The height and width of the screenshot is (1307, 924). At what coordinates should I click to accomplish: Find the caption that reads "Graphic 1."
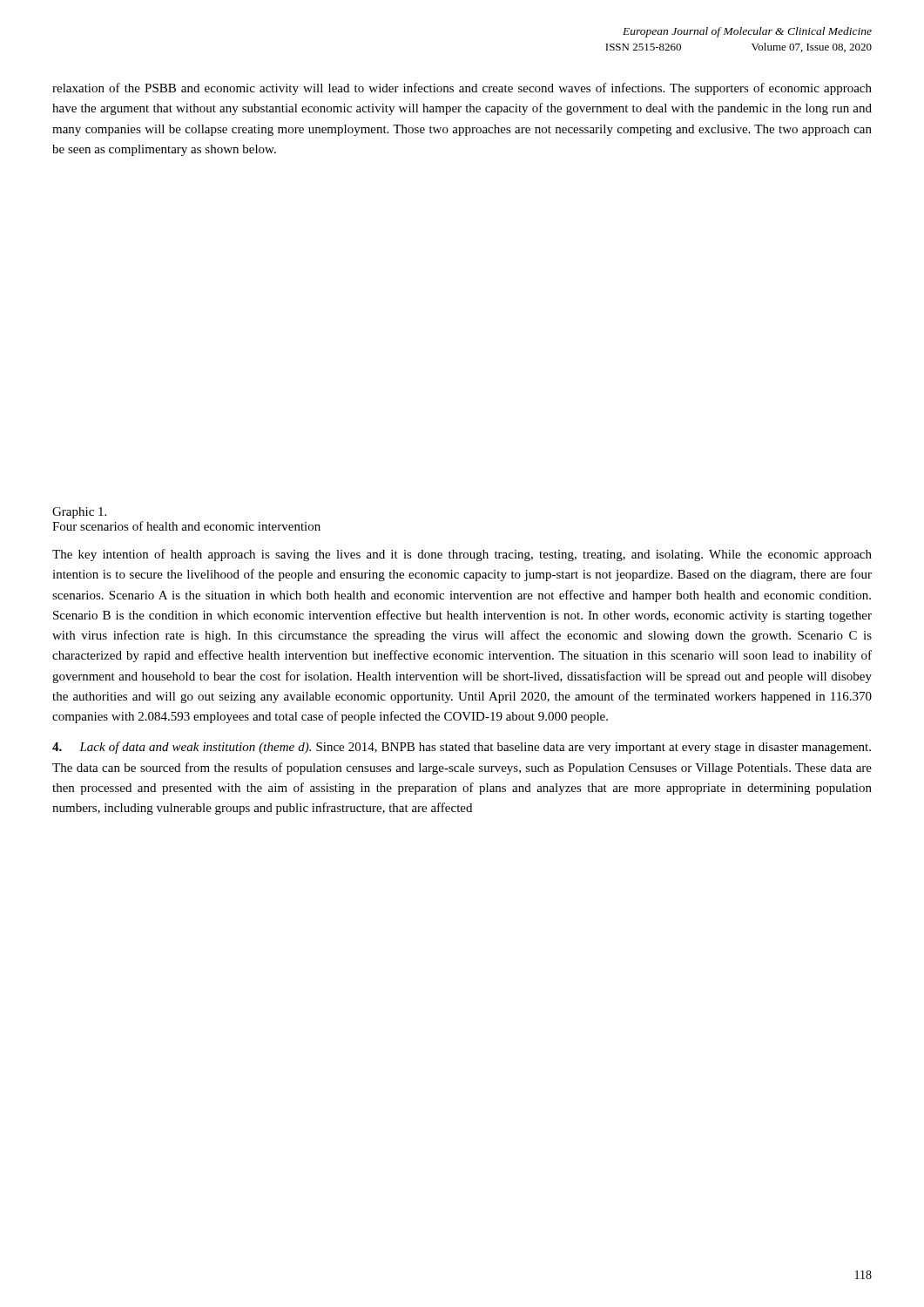(x=80, y=511)
